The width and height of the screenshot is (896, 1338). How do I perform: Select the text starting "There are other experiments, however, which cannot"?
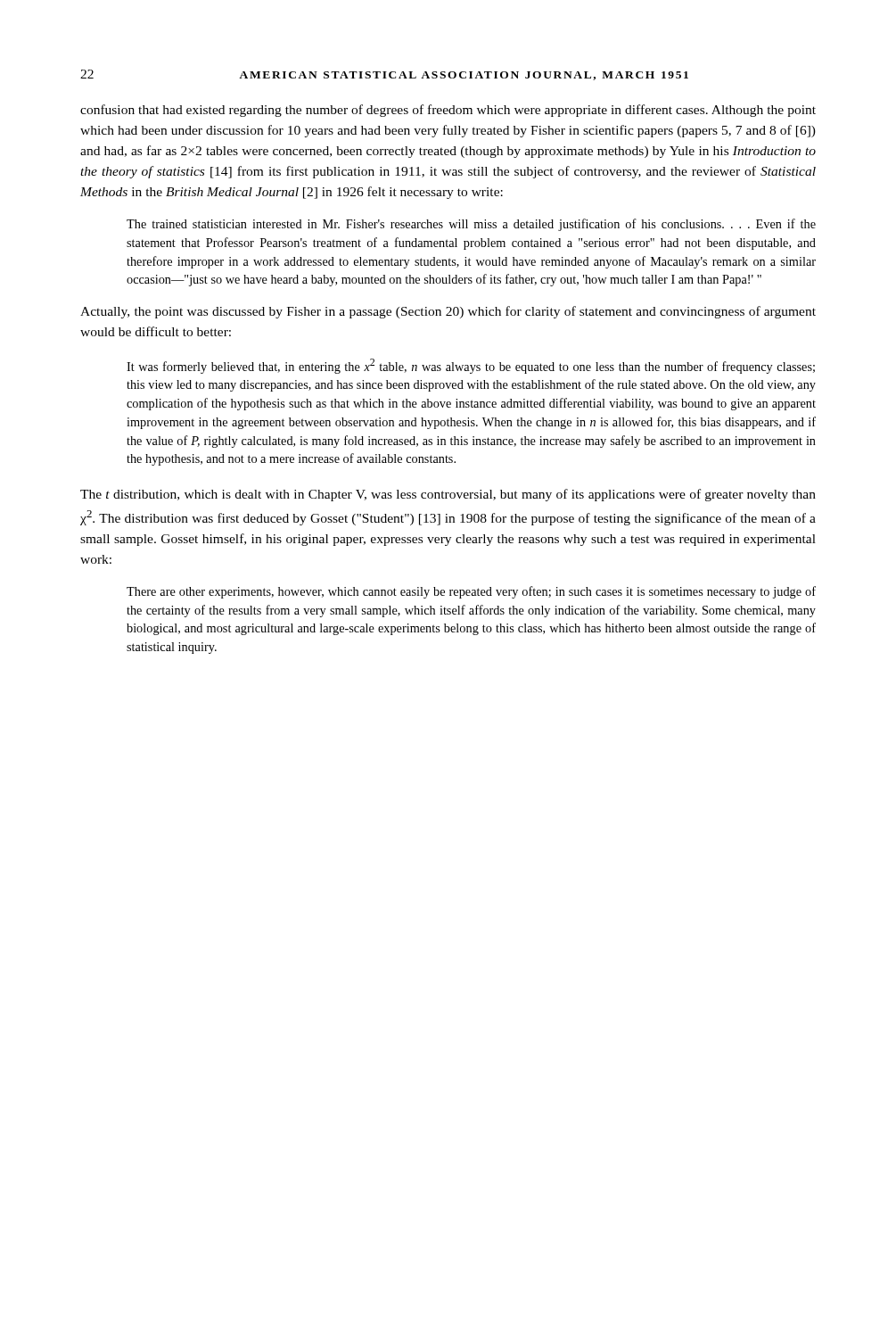[471, 619]
